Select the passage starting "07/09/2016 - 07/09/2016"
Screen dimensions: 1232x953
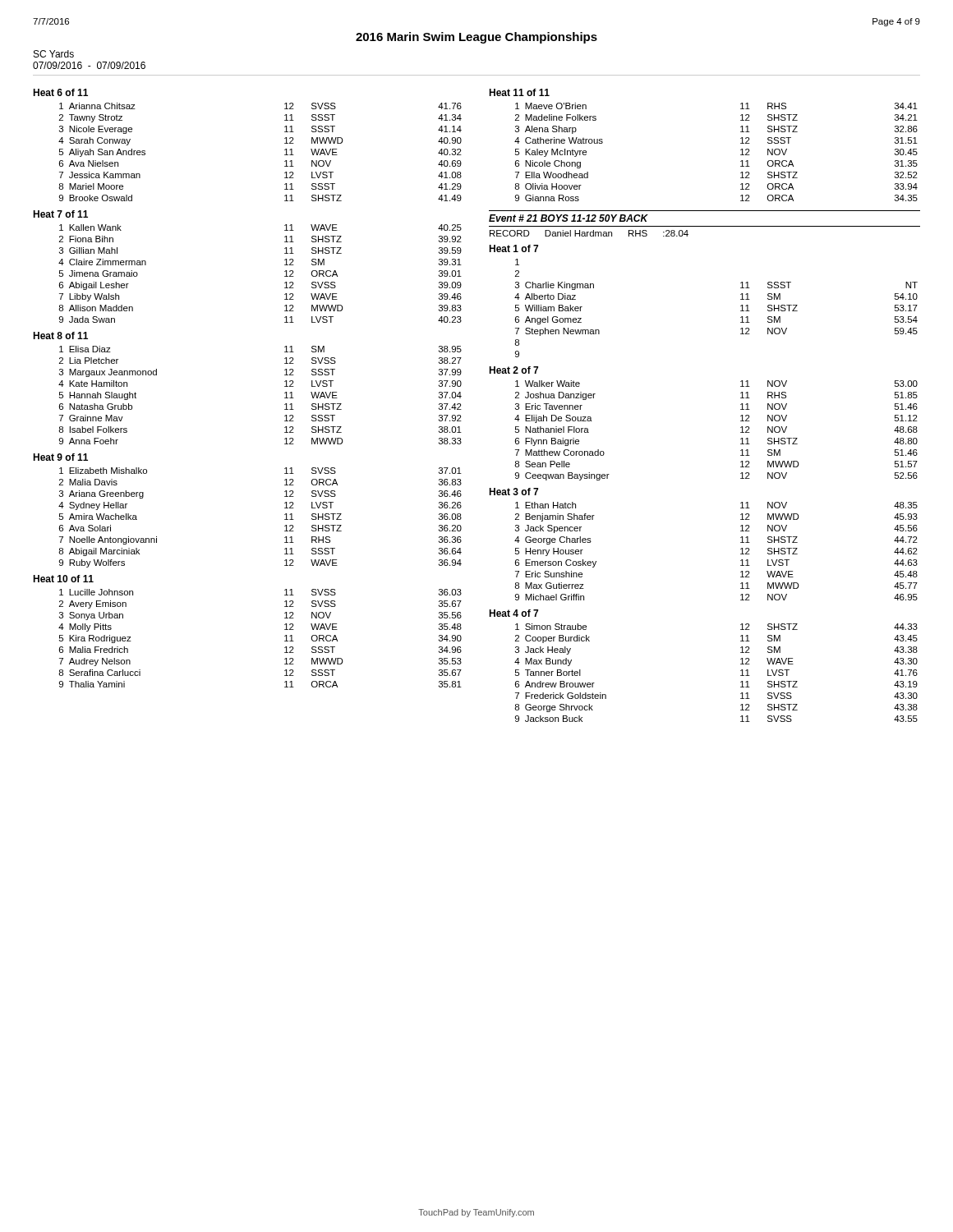click(89, 66)
